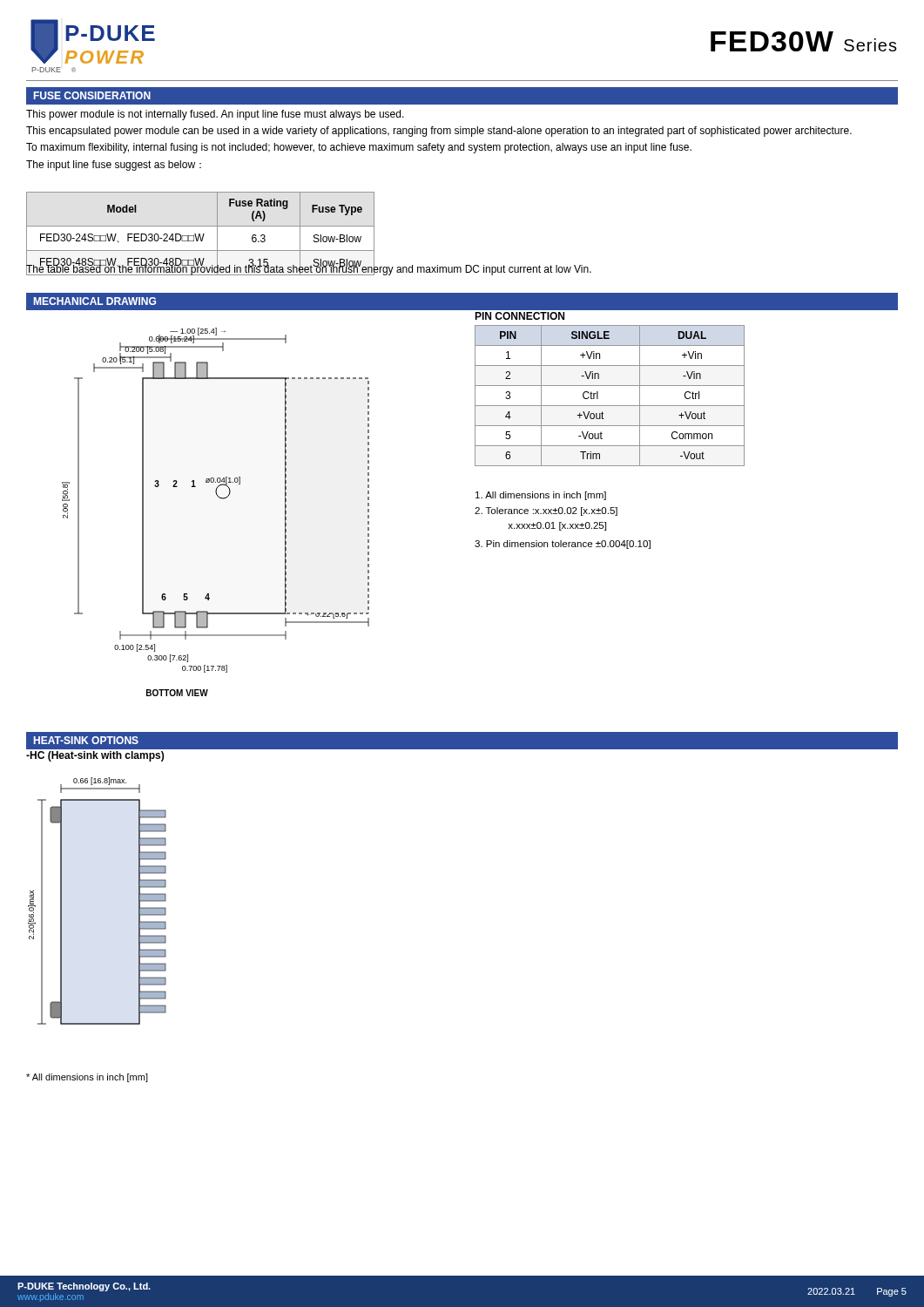The width and height of the screenshot is (924, 1307).
Task: Click on the region starting "The table based on the information provided"
Action: click(x=309, y=269)
